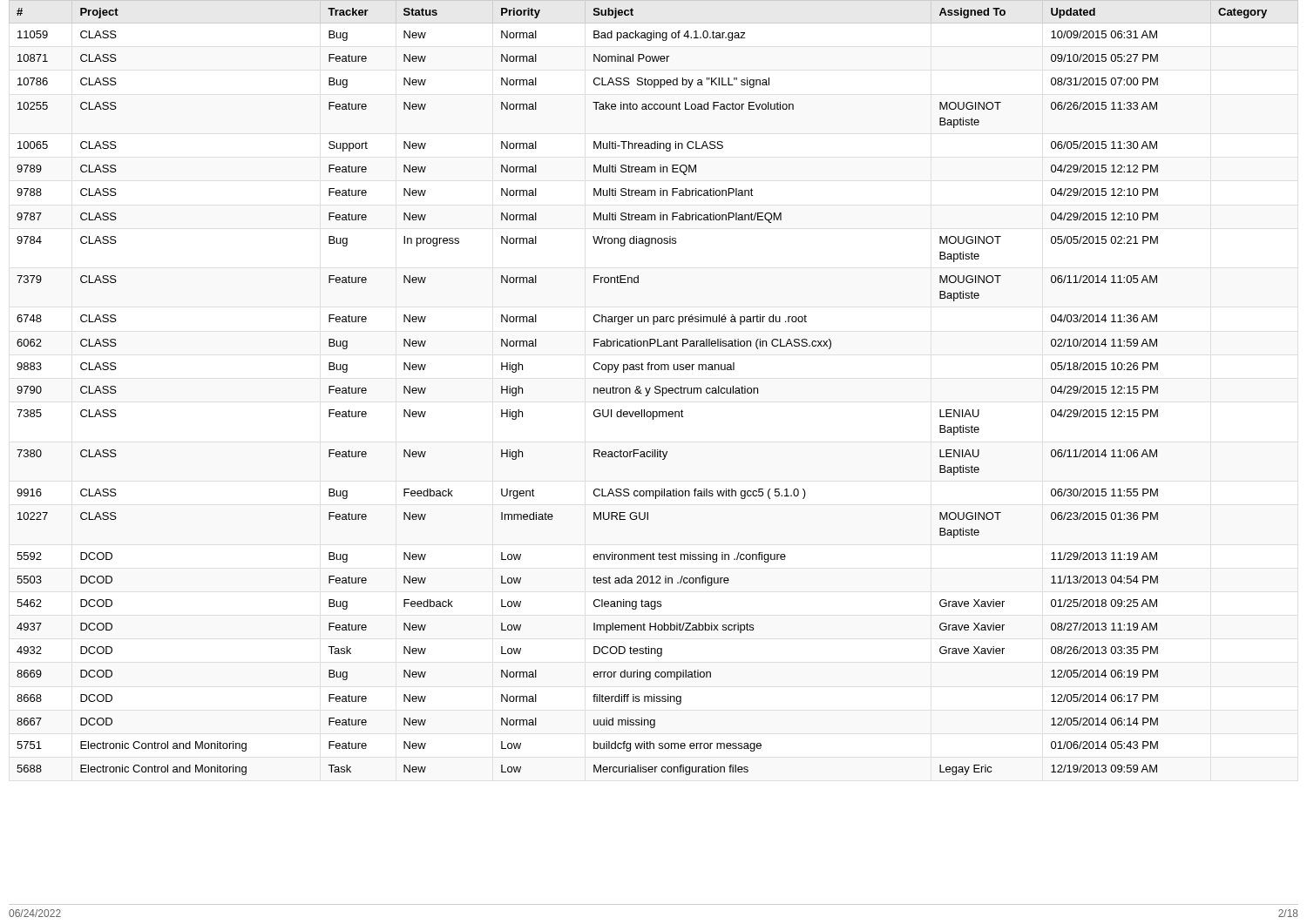Select the table that reads "error during compilation"
The height and width of the screenshot is (924, 1307).
click(654, 391)
